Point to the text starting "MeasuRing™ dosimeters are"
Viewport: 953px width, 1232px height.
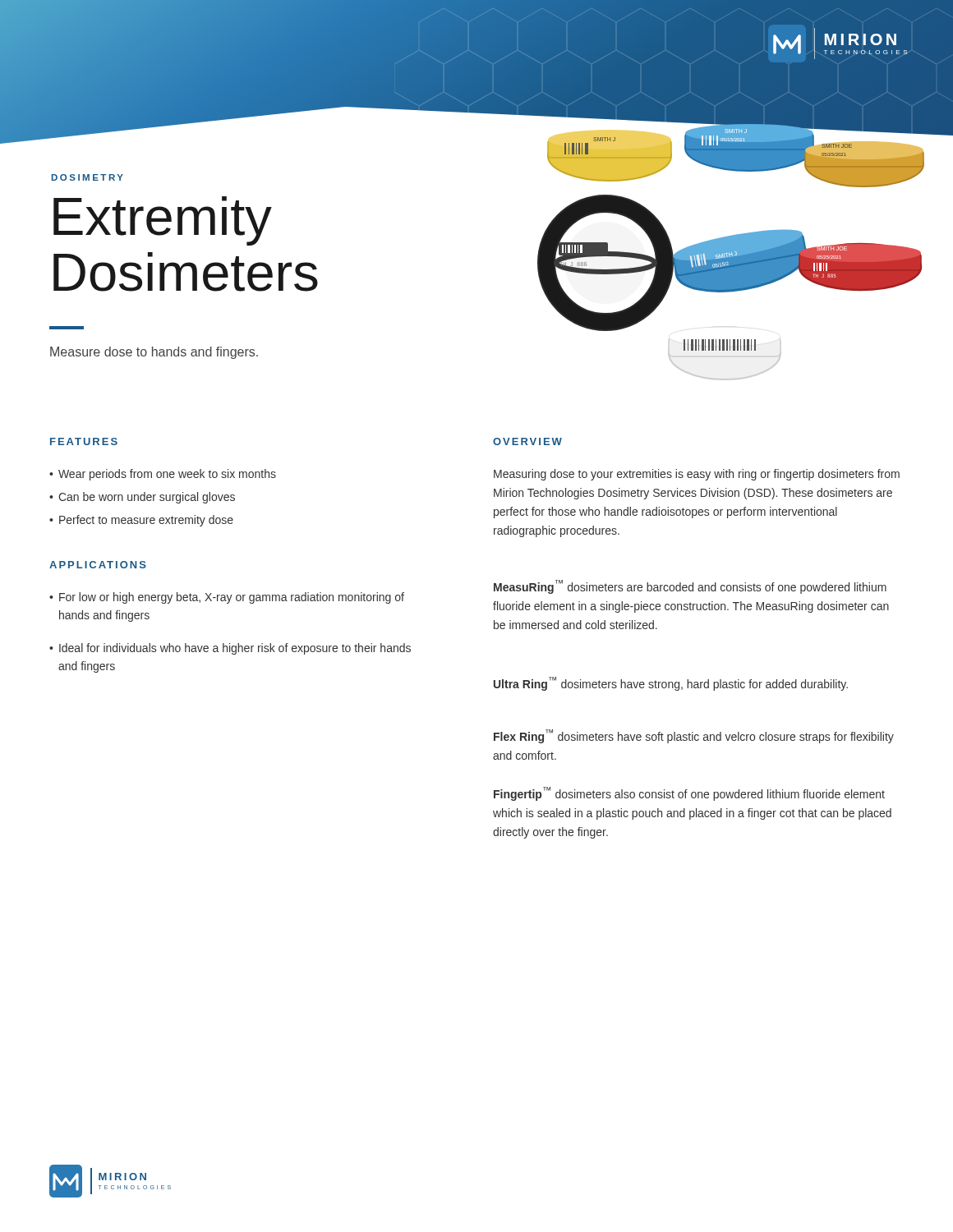point(691,604)
